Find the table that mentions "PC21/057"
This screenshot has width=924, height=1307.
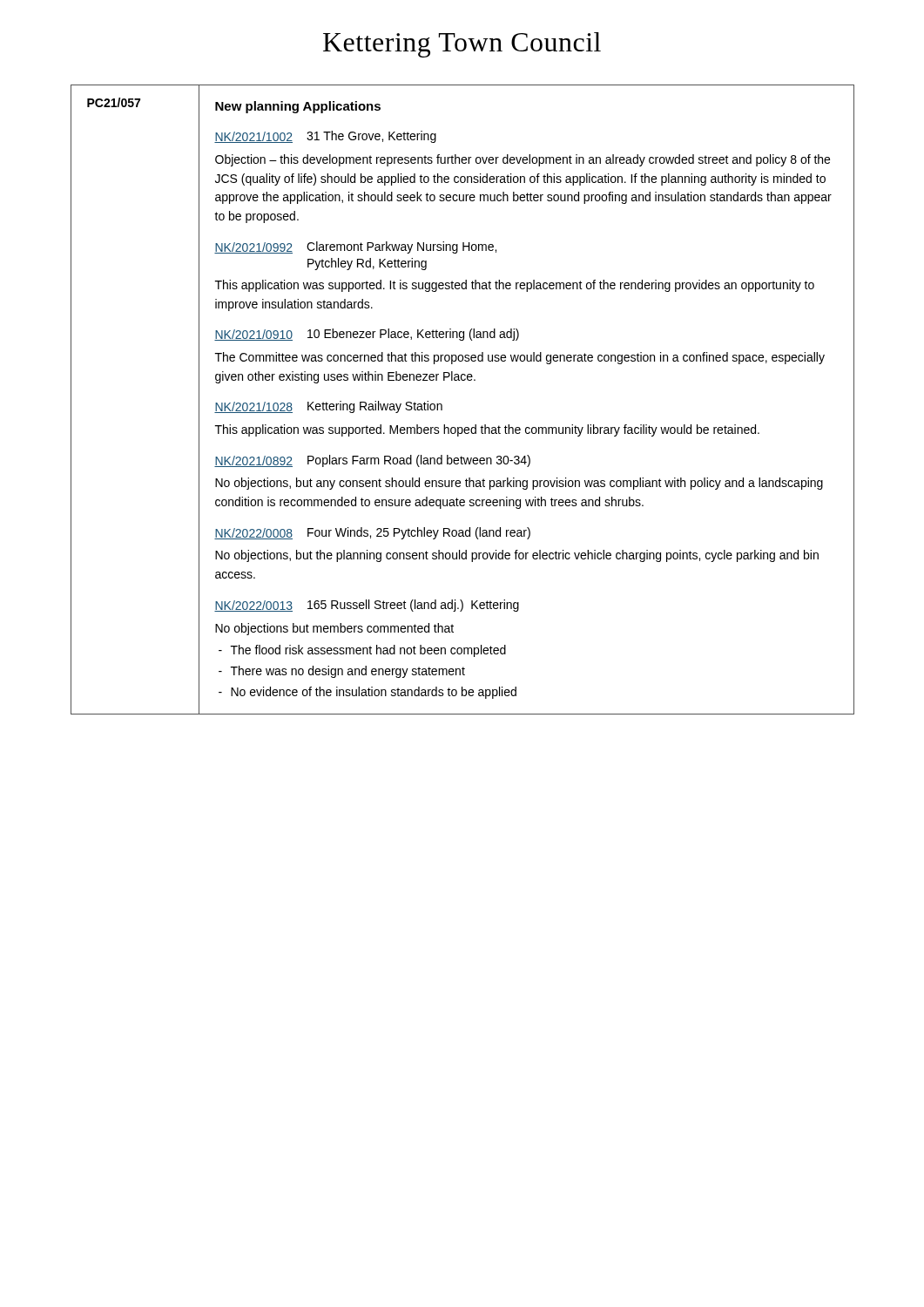(462, 400)
